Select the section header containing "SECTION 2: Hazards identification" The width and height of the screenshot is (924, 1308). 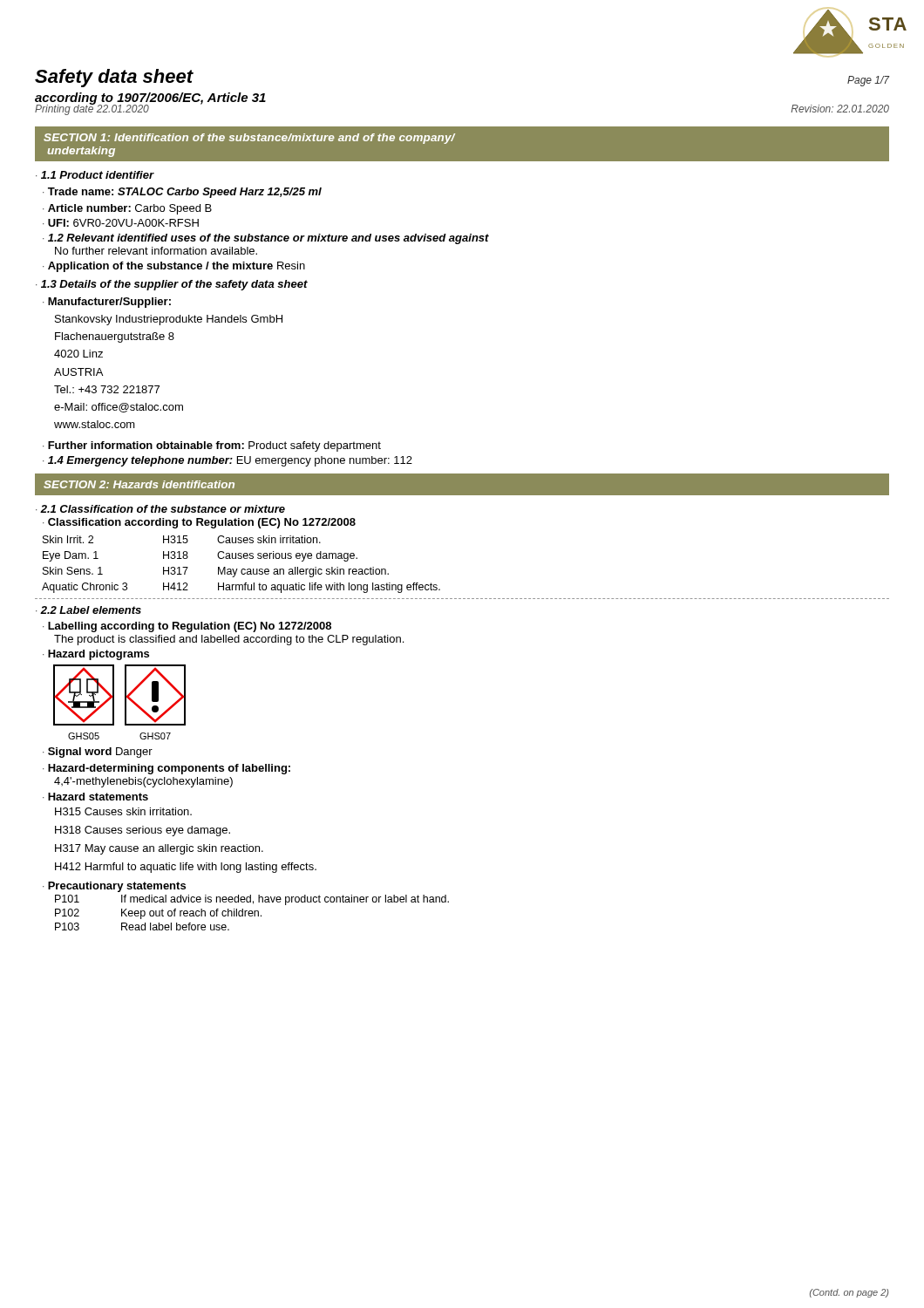click(139, 484)
